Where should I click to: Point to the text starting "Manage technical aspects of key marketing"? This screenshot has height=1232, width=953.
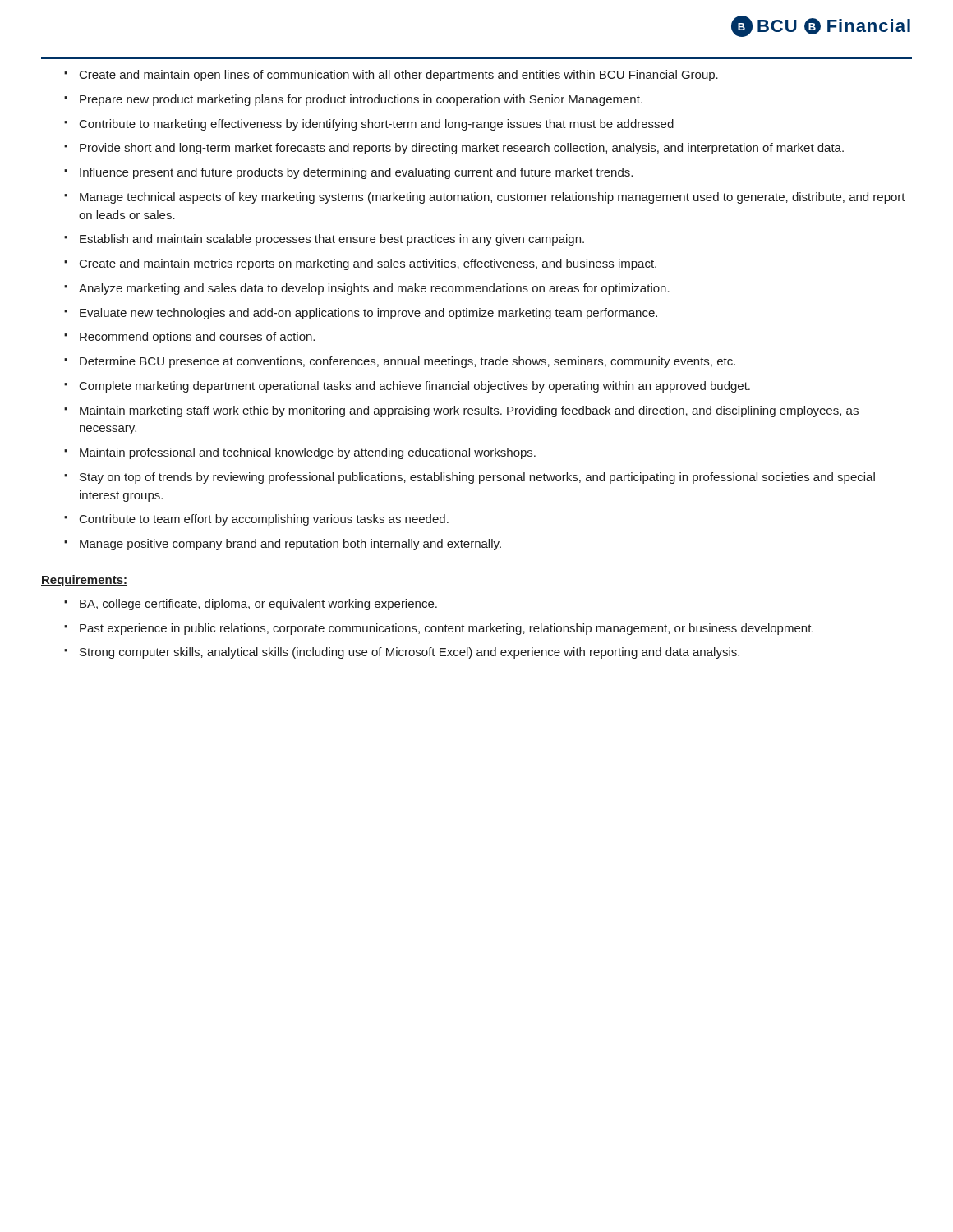click(492, 205)
